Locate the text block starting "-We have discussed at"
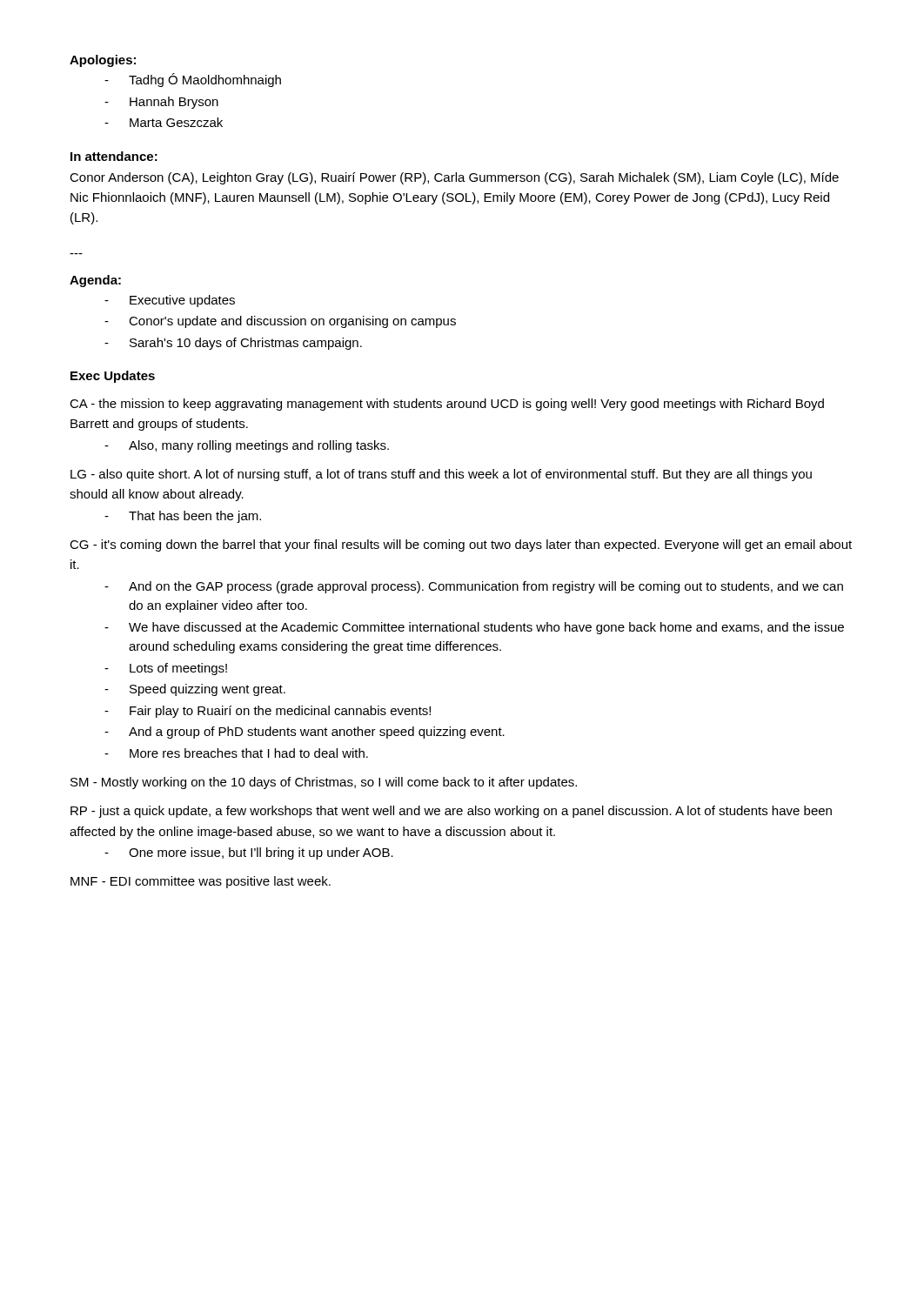924x1305 pixels. (479, 637)
